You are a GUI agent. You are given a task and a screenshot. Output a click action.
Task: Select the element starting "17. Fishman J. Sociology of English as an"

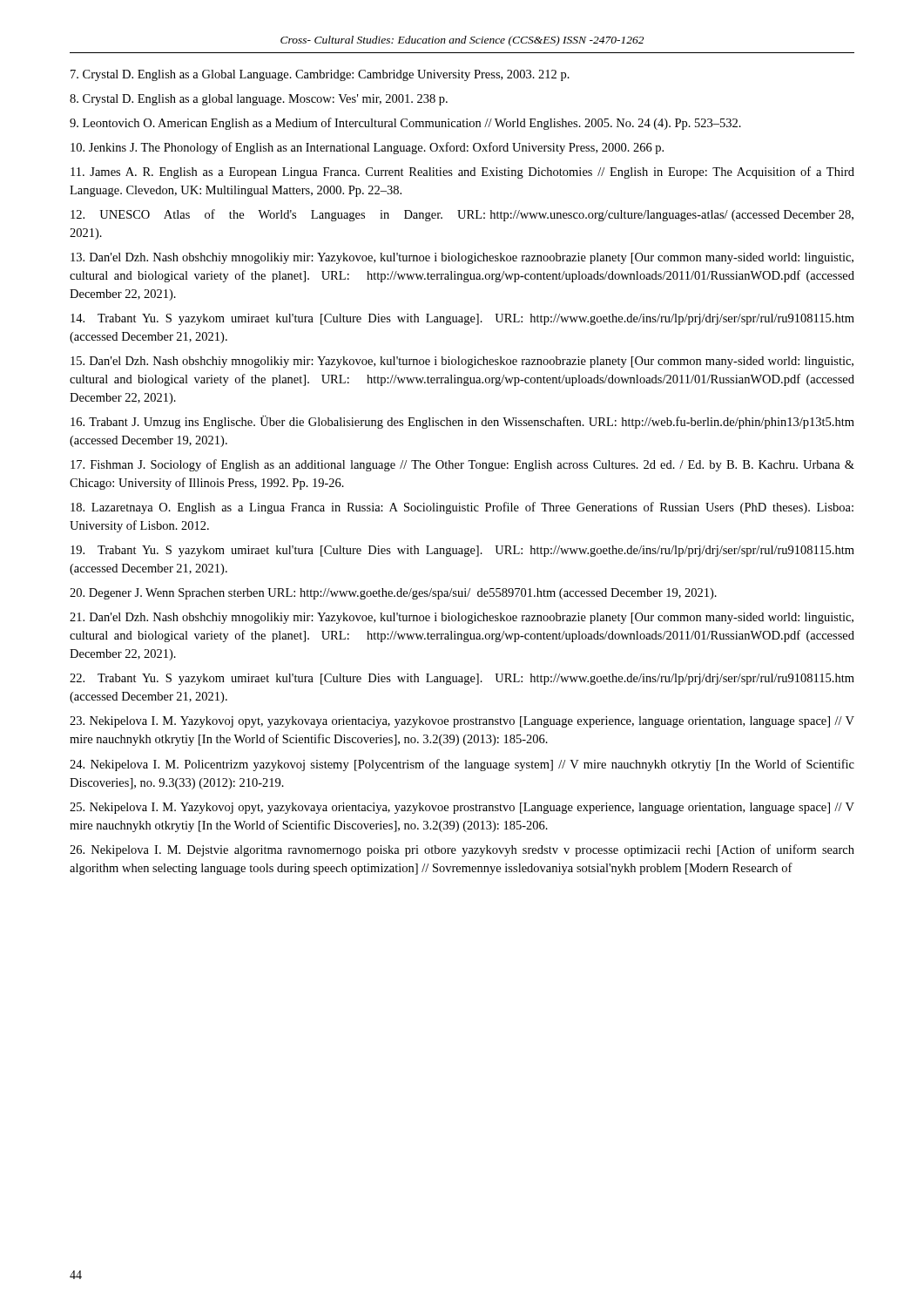462,474
